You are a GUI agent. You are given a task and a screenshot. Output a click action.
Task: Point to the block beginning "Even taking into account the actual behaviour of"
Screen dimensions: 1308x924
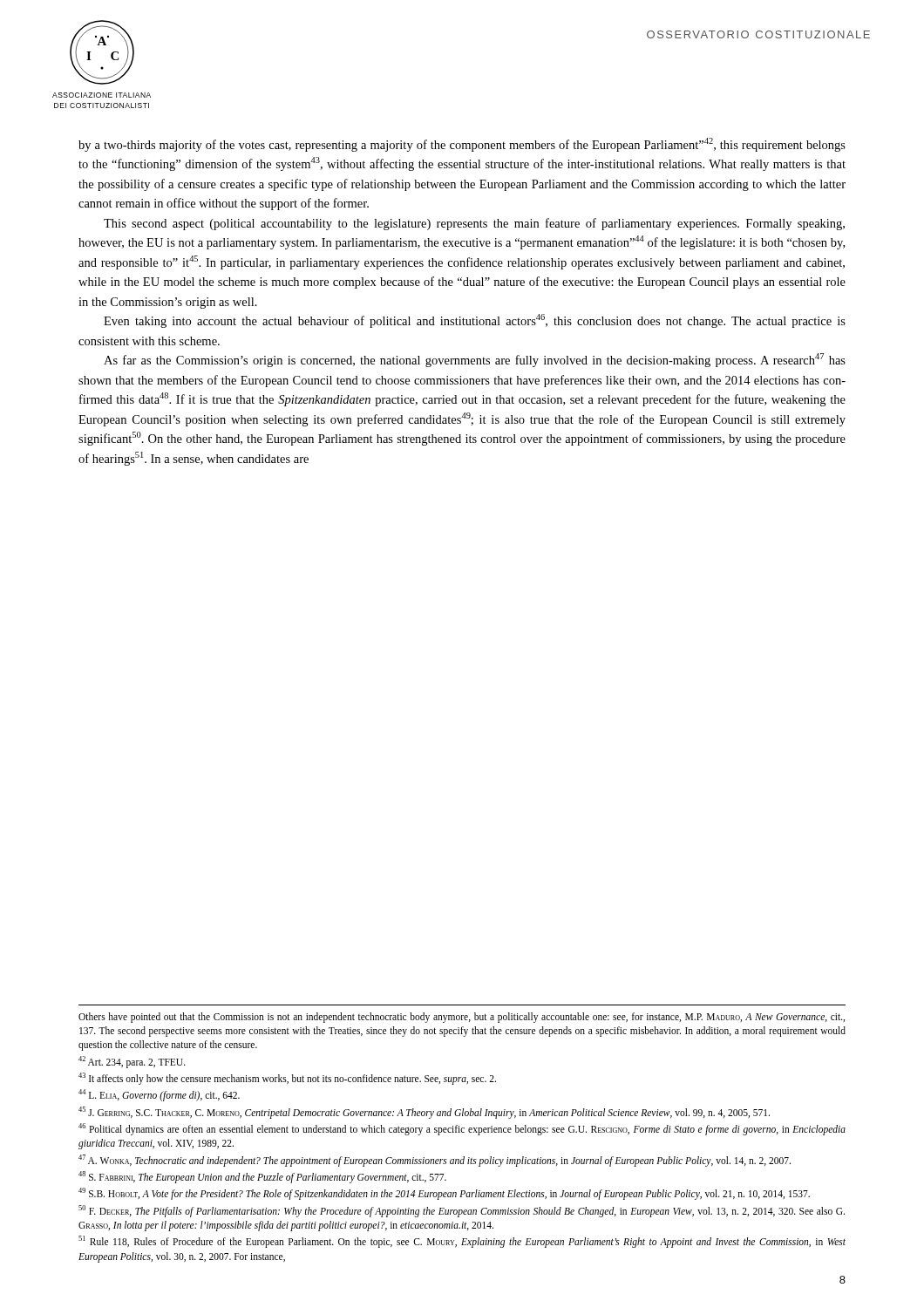(462, 331)
